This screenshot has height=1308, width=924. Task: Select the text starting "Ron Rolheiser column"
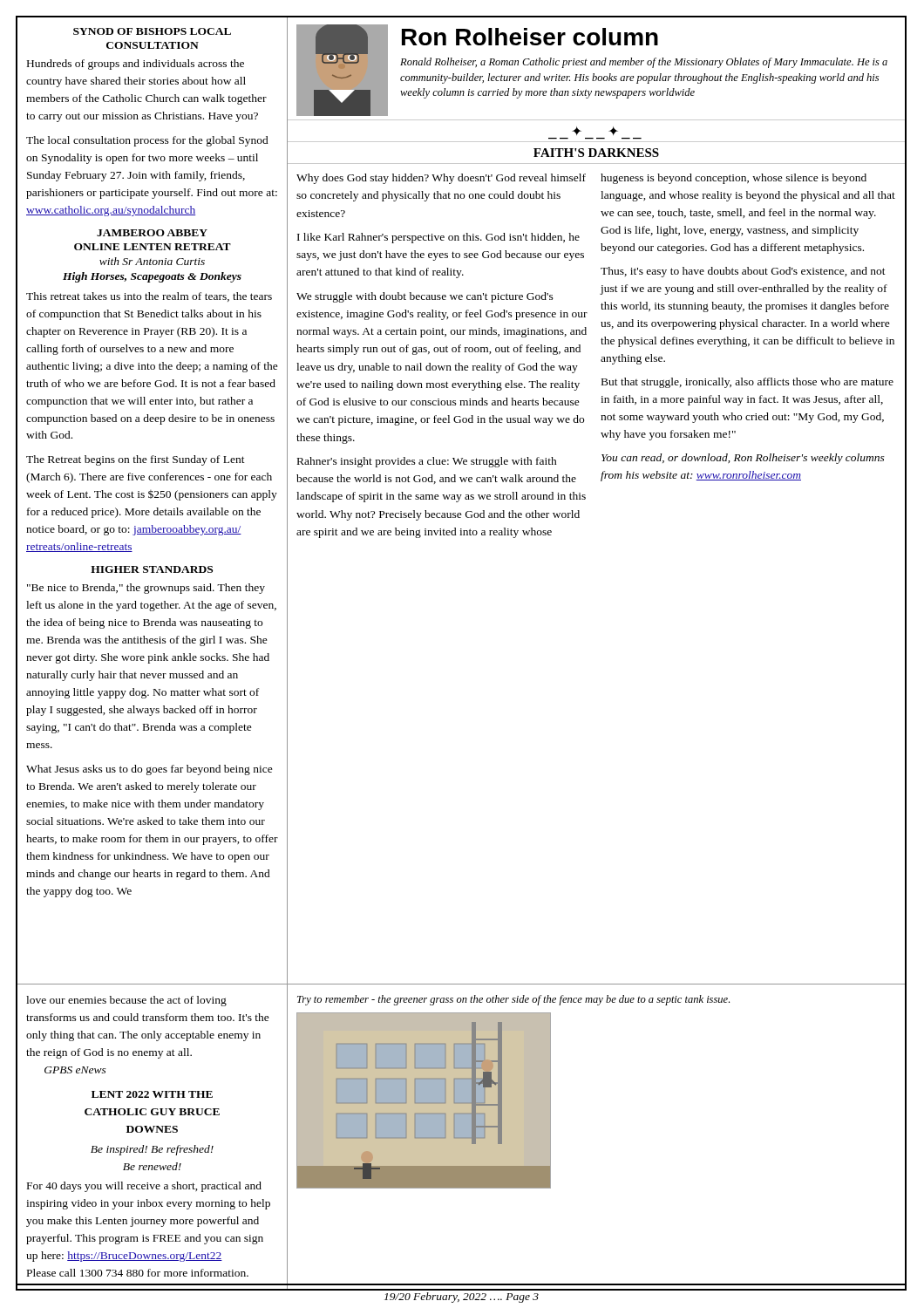tap(530, 38)
